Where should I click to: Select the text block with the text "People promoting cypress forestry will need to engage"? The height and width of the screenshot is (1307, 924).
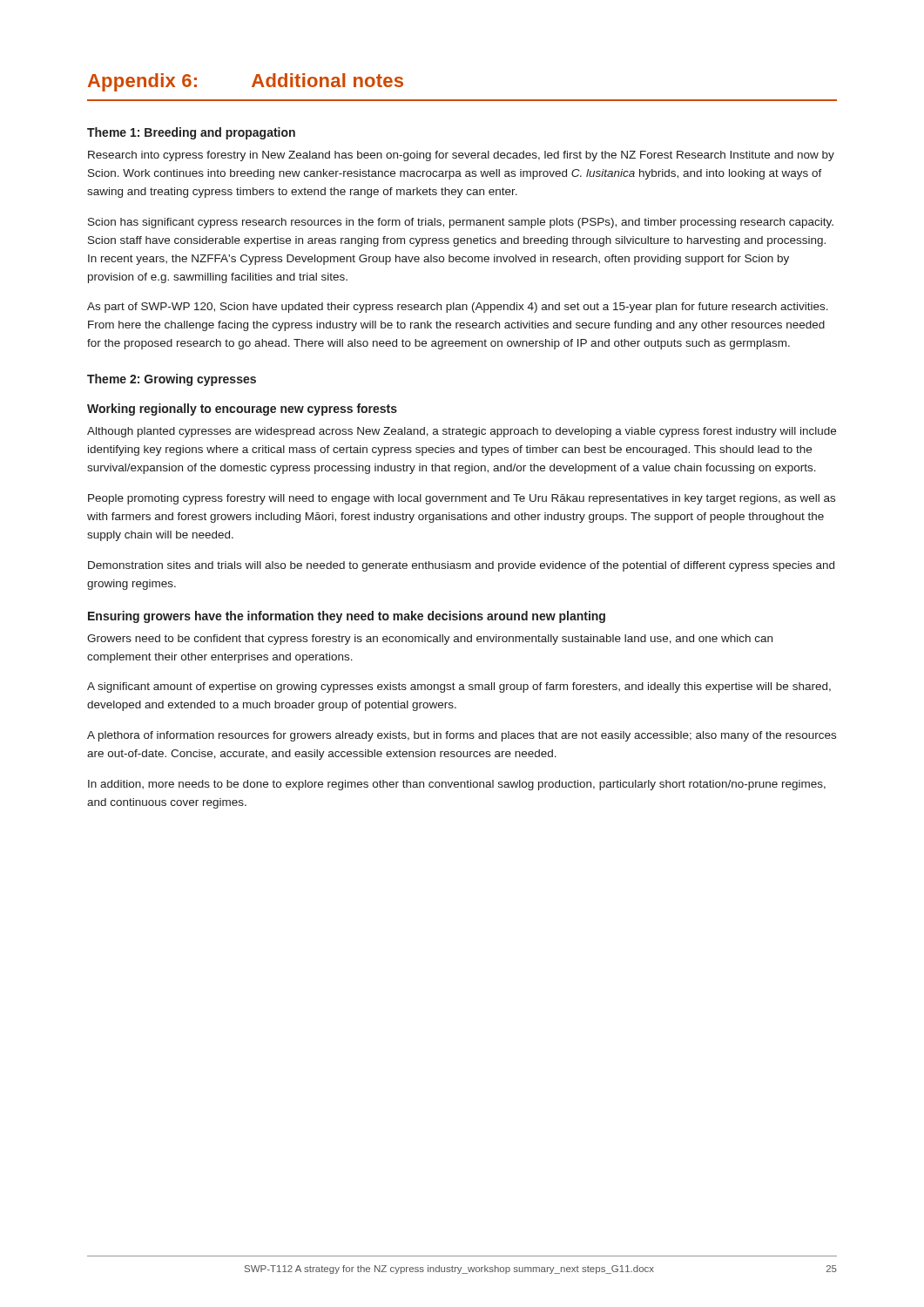click(462, 517)
